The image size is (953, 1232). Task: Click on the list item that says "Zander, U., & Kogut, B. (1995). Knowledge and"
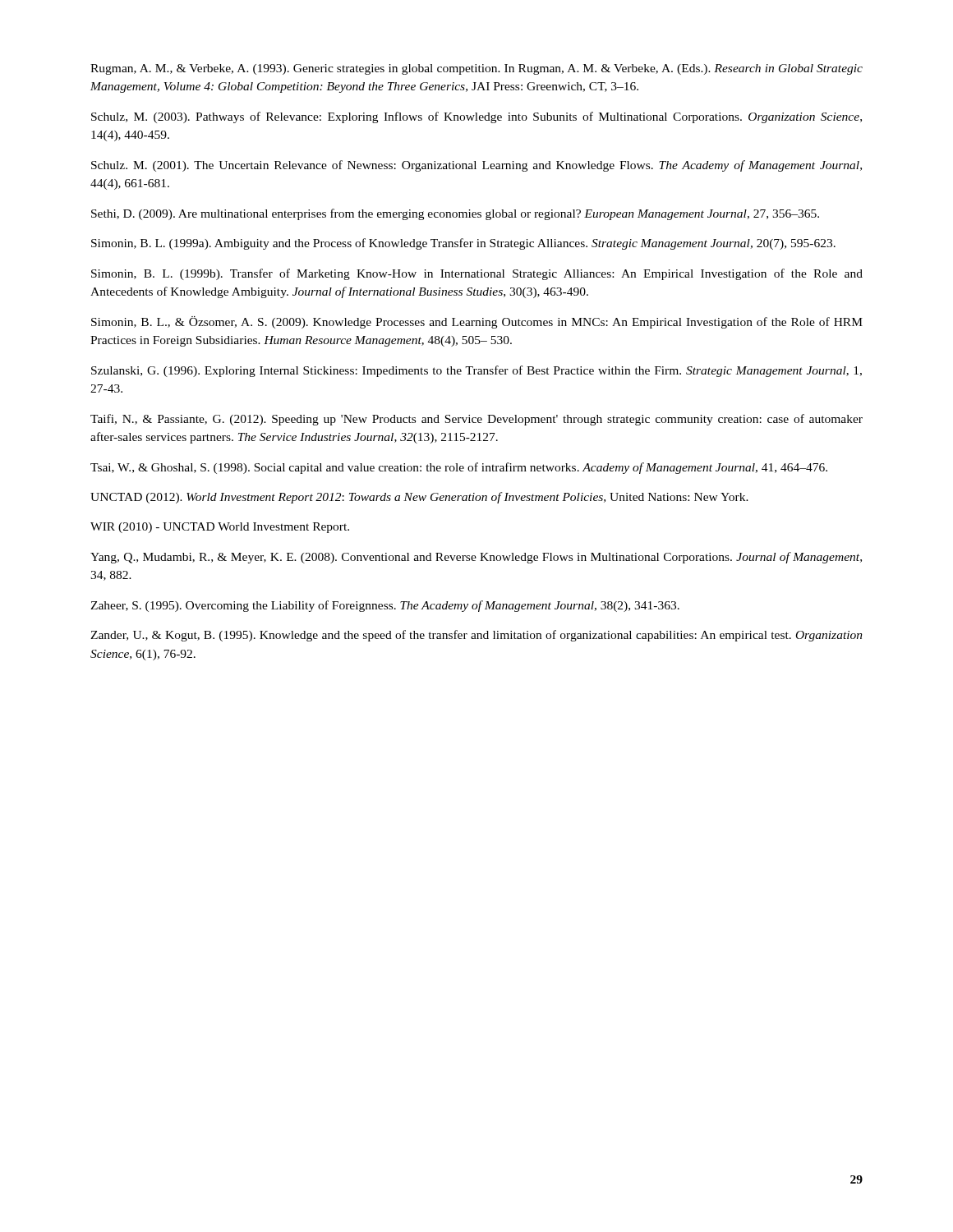coord(476,644)
